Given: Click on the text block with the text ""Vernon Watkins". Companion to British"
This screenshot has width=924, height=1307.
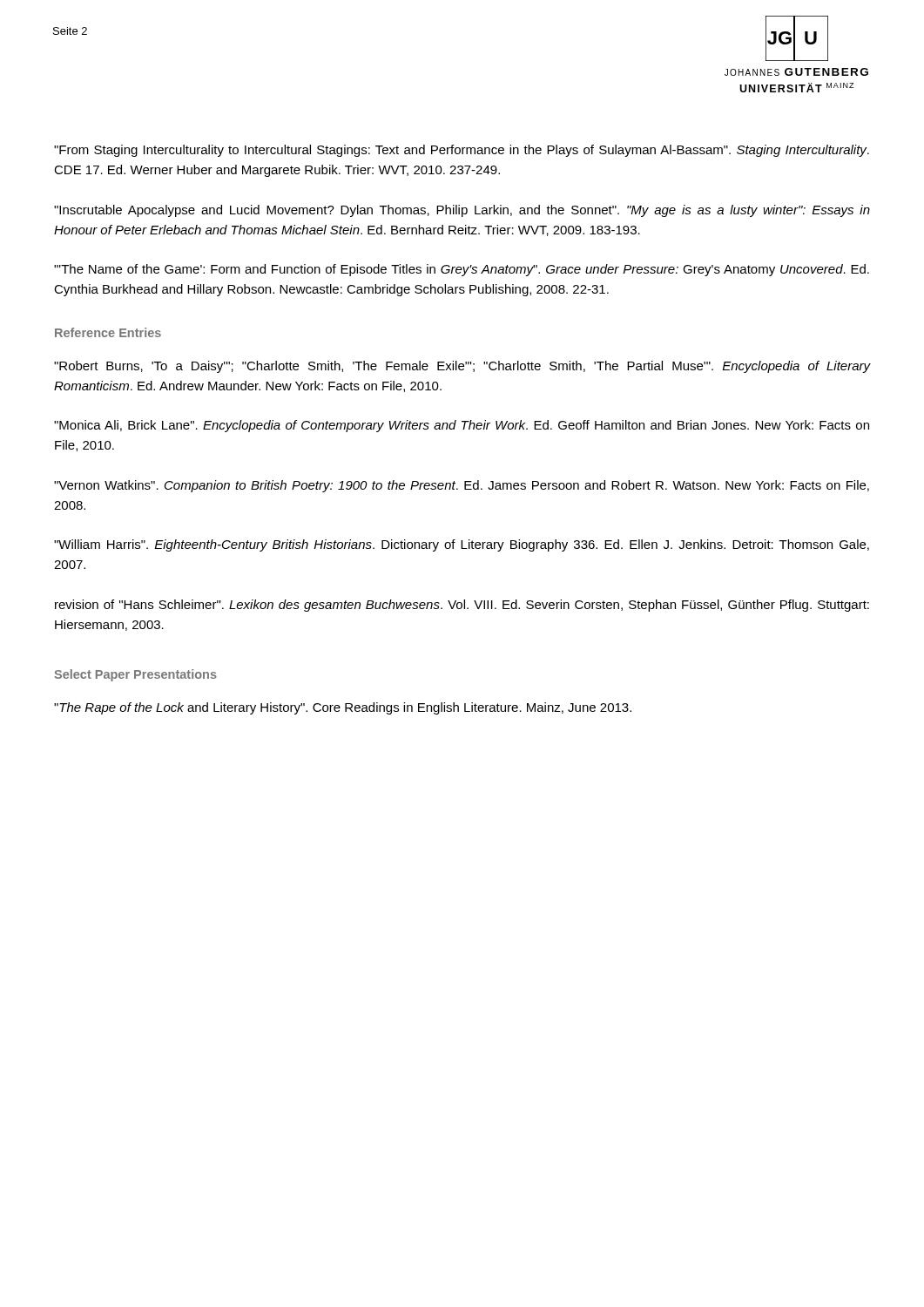Looking at the screenshot, I should [462, 495].
